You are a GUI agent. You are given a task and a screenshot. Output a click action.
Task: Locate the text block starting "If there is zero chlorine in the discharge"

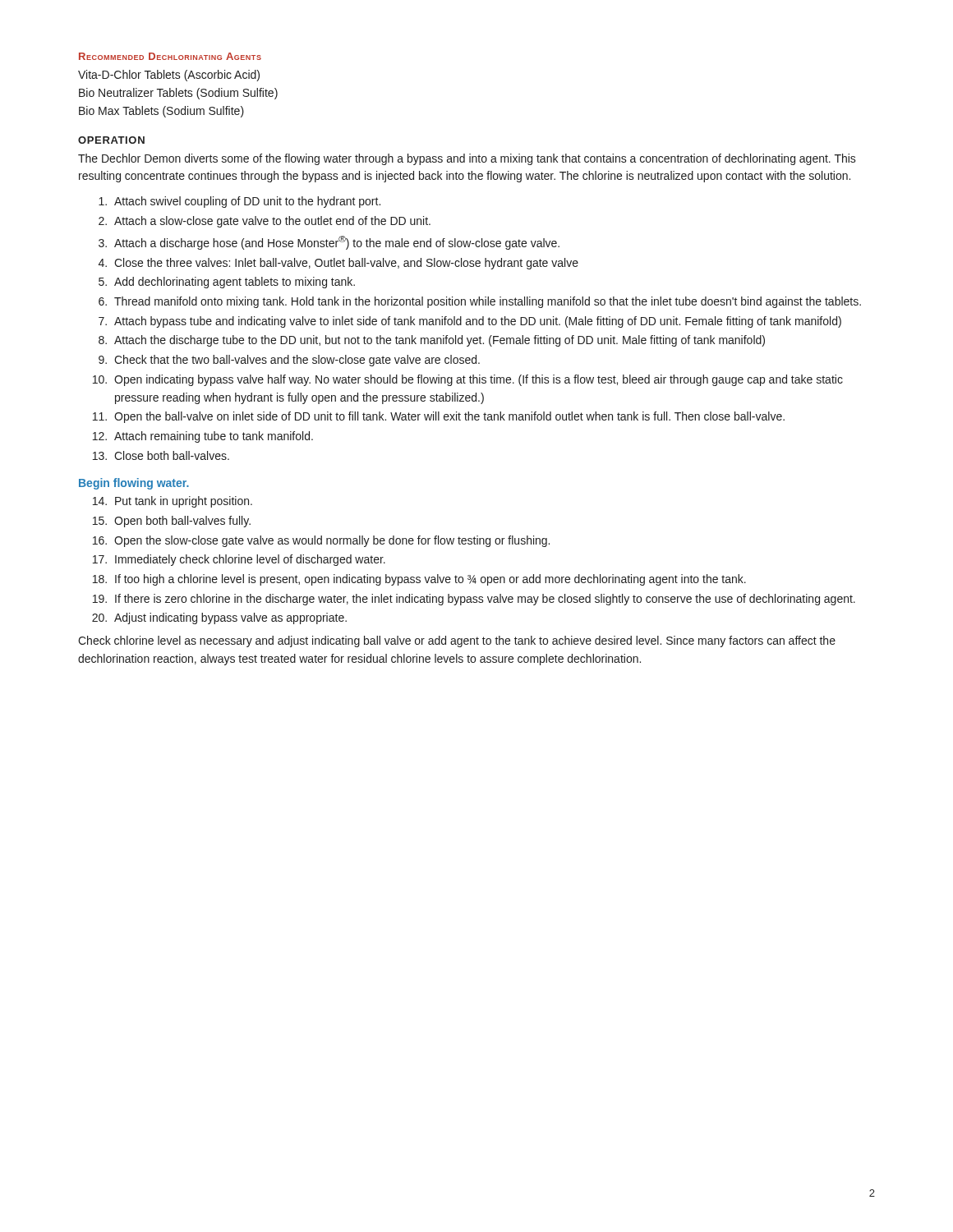485,599
